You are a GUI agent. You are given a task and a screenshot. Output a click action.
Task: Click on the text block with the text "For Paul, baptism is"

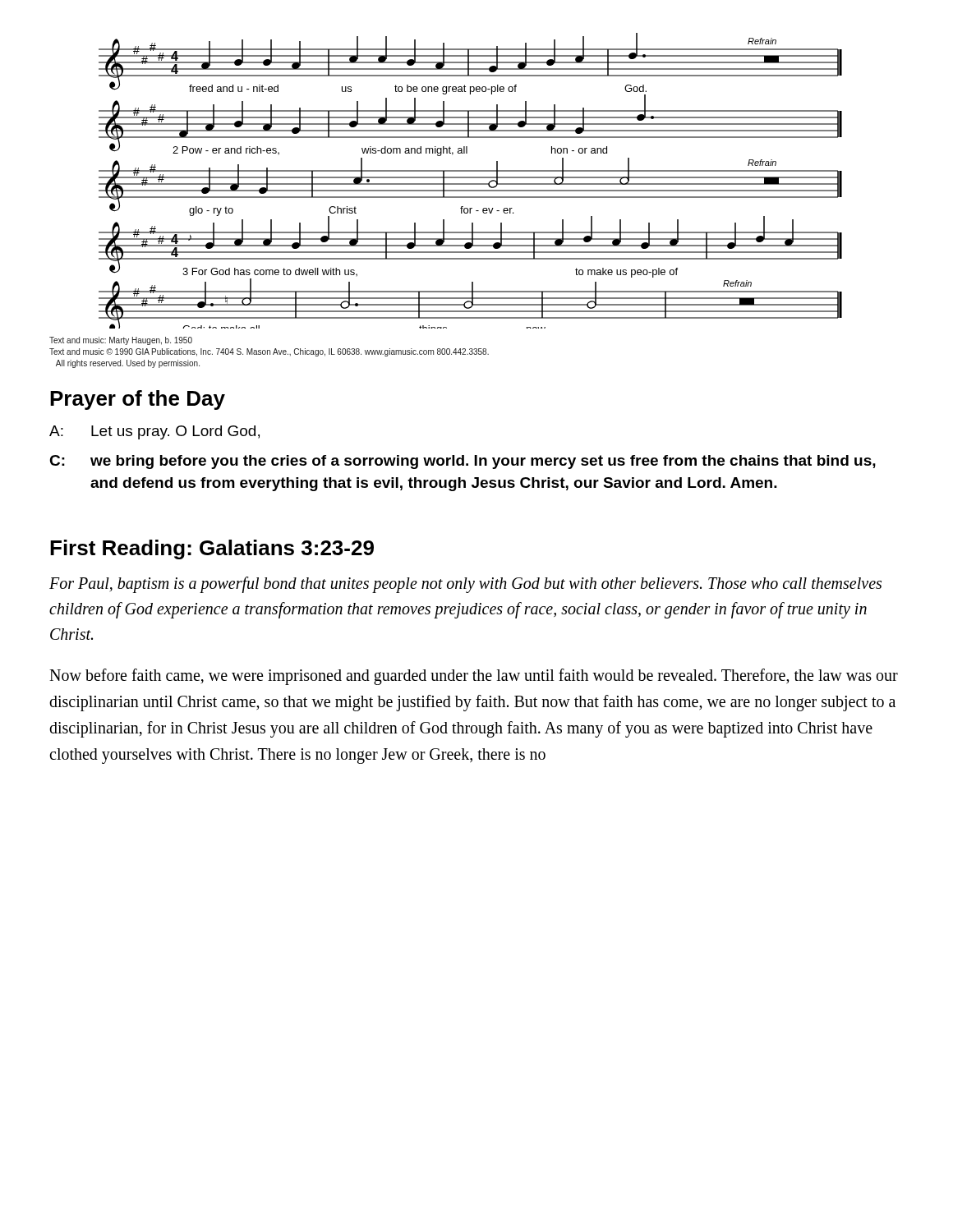coord(466,608)
